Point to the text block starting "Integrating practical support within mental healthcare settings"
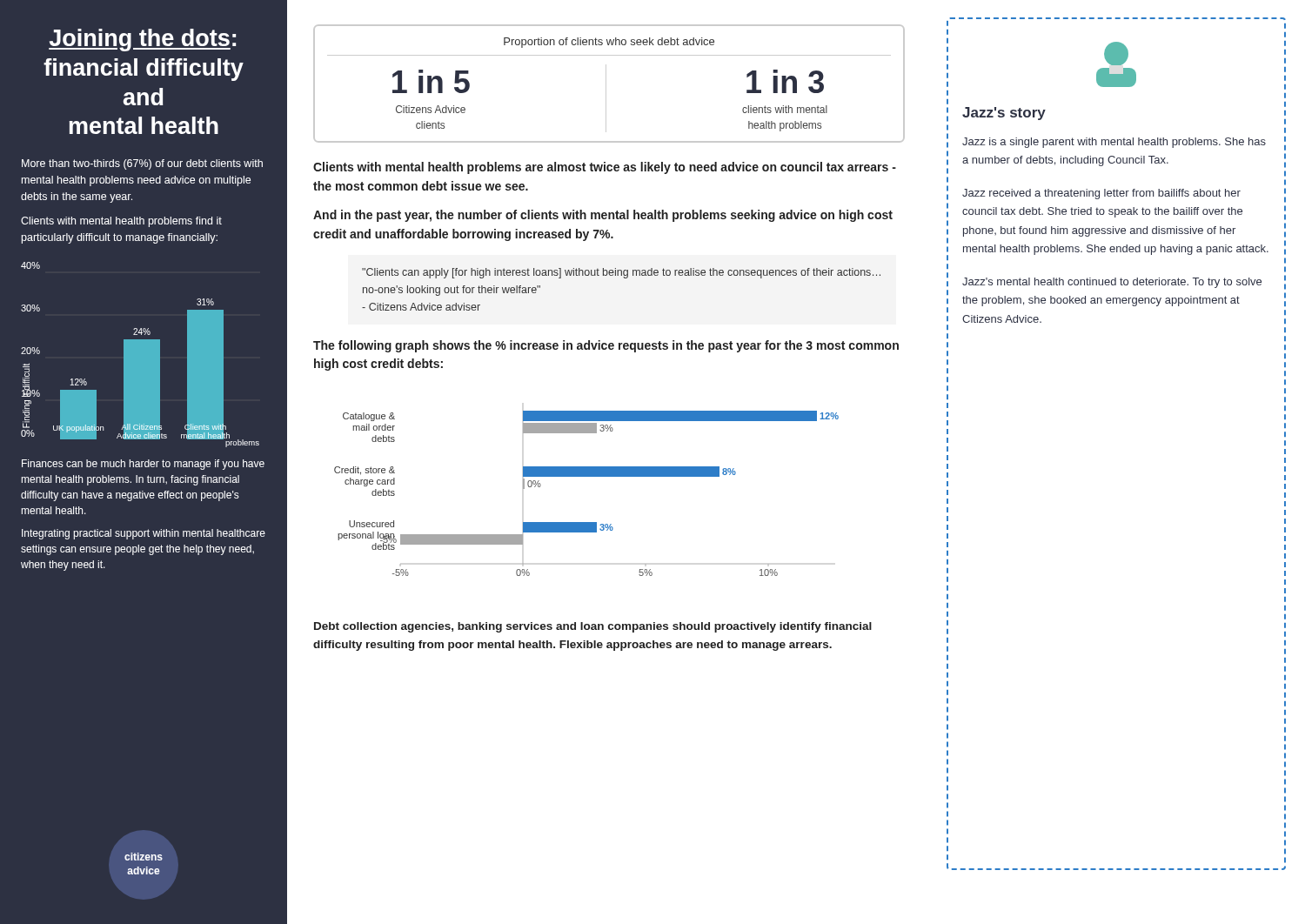The height and width of the screenshot is (924, 1305). coord(143,549)
